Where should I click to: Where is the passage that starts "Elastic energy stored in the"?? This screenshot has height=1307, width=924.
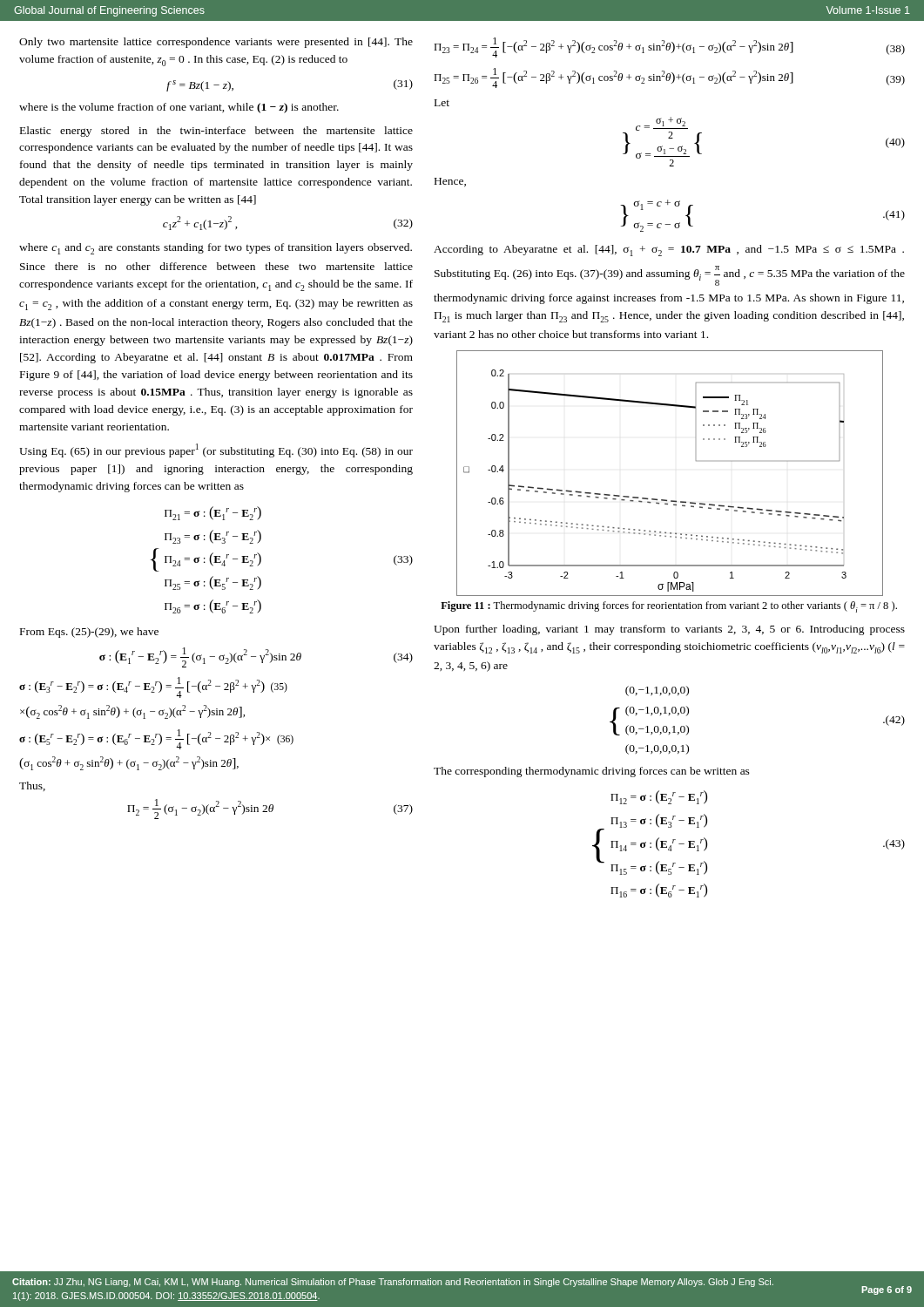click(216, 165)
